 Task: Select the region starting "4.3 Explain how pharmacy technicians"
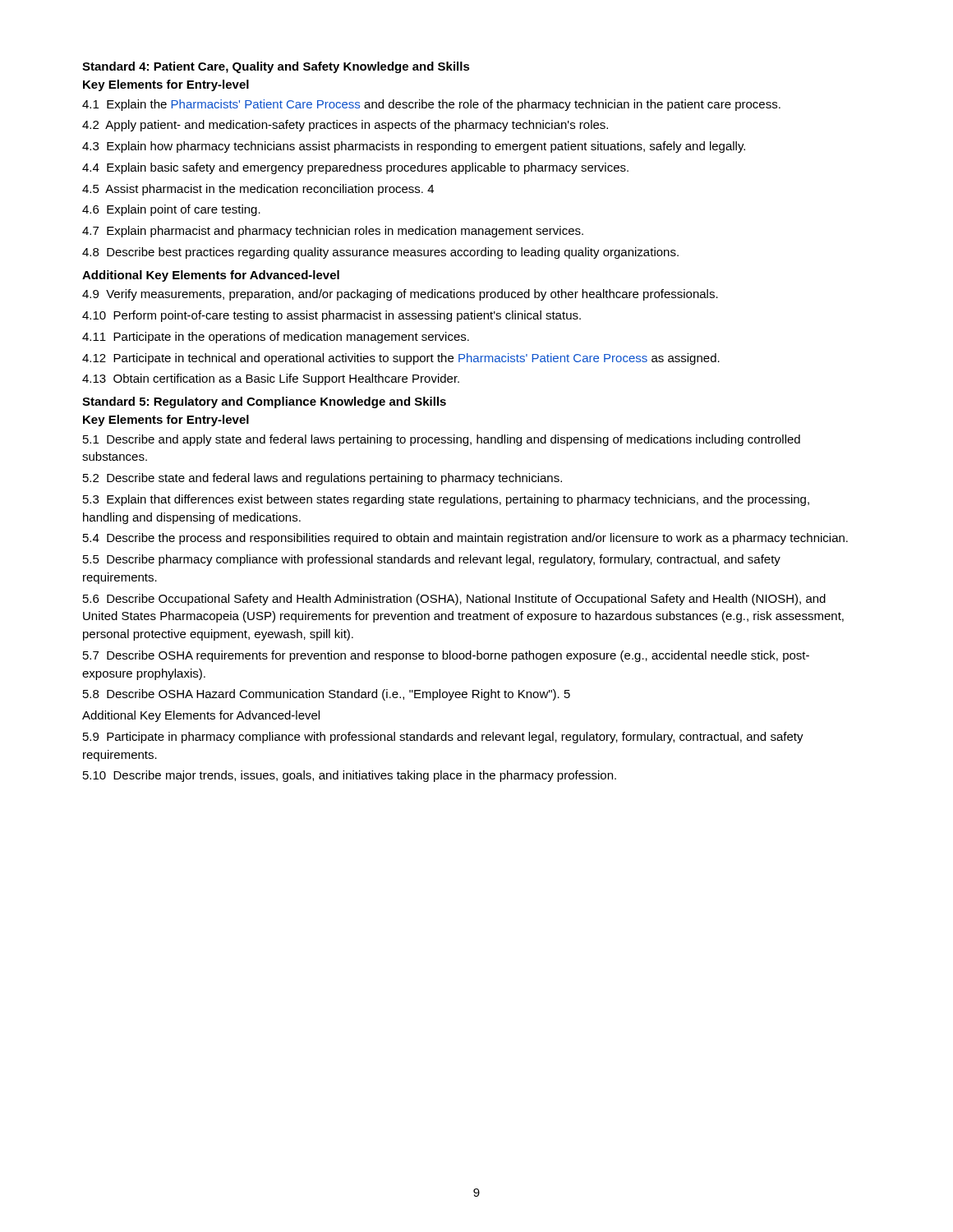pyautogui.click(x=414, y=146)
